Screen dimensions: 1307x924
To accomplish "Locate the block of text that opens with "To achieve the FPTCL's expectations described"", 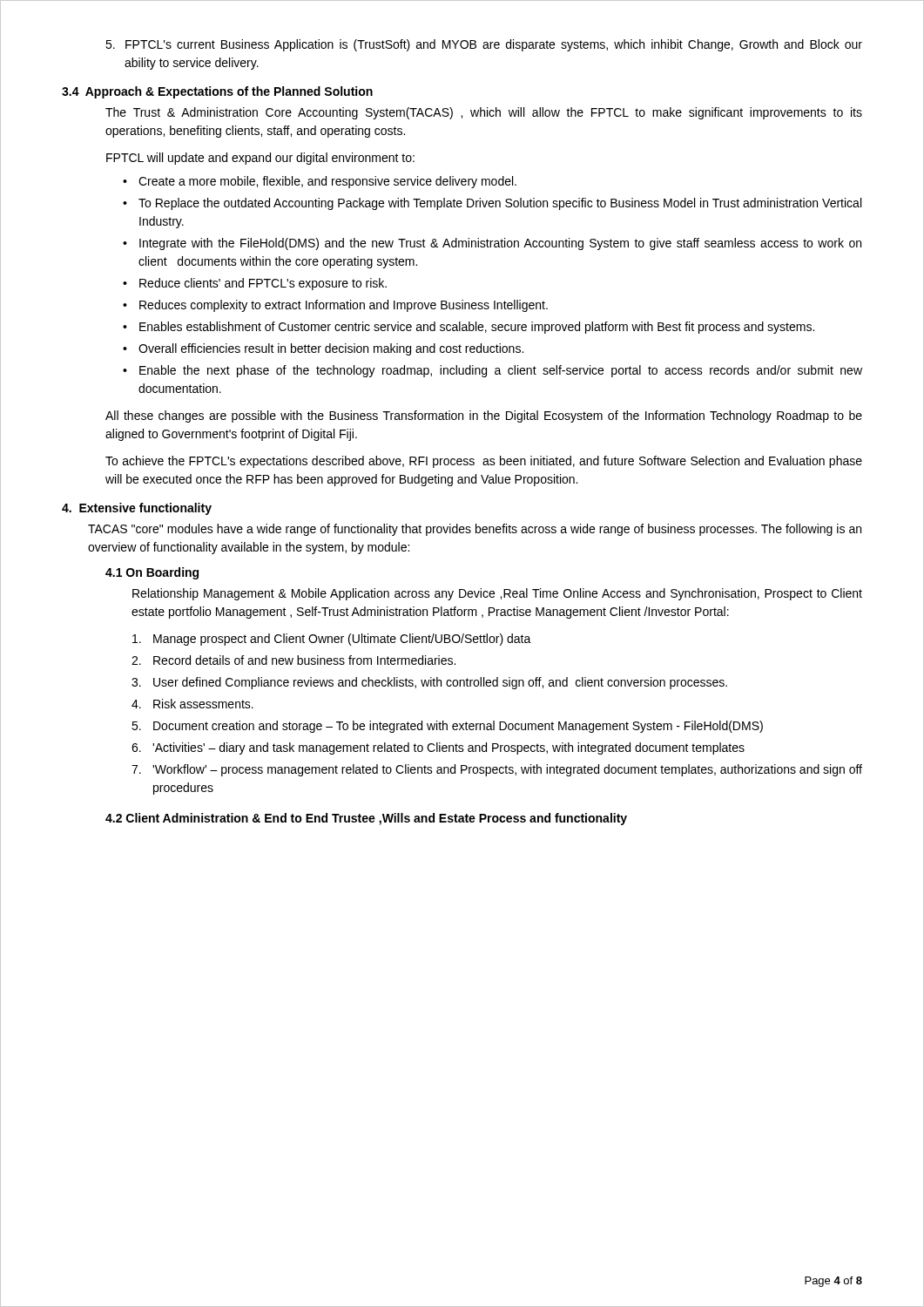I will point(484,470).
